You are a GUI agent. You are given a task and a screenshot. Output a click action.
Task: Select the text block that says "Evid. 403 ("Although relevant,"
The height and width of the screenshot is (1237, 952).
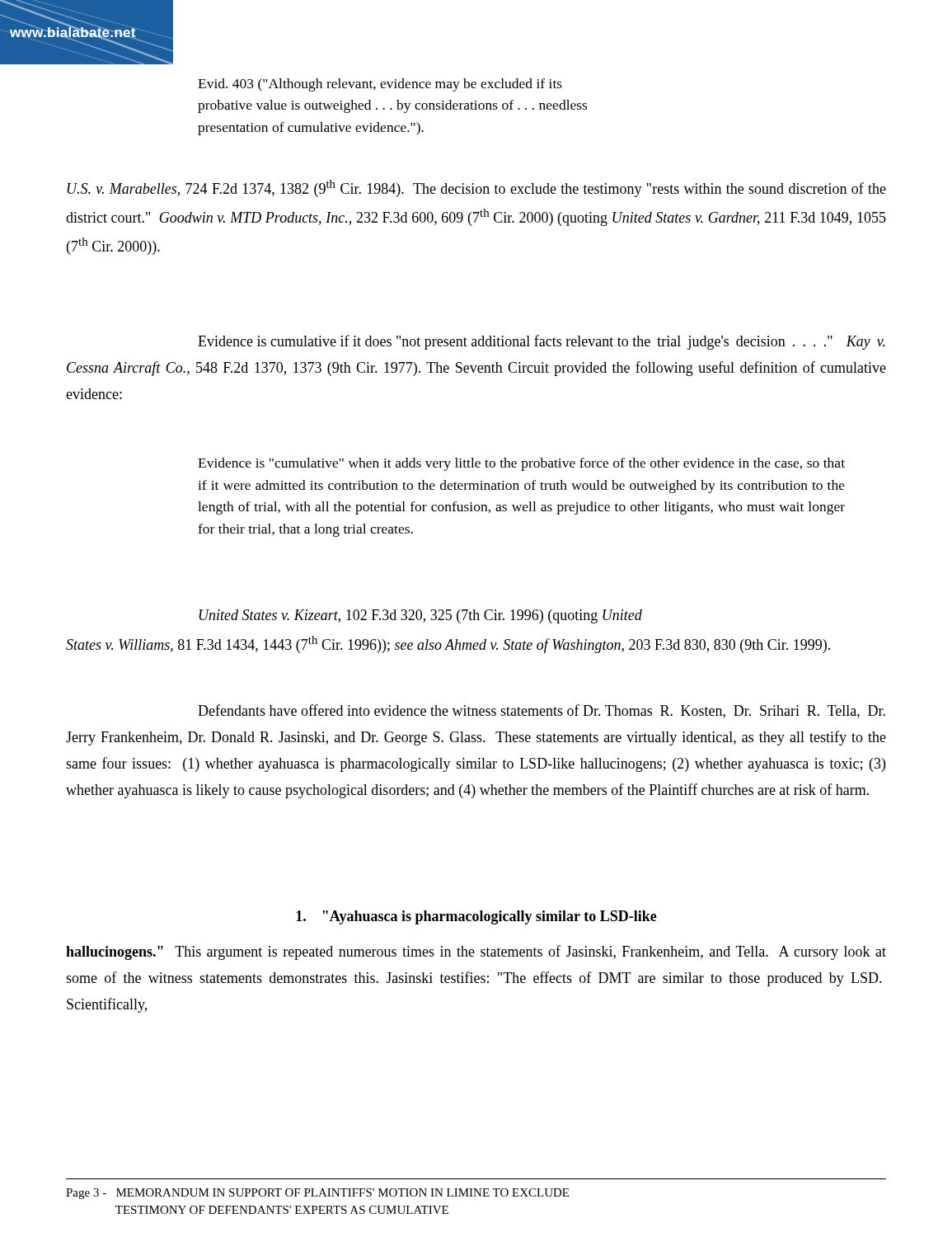pos(393,105)
